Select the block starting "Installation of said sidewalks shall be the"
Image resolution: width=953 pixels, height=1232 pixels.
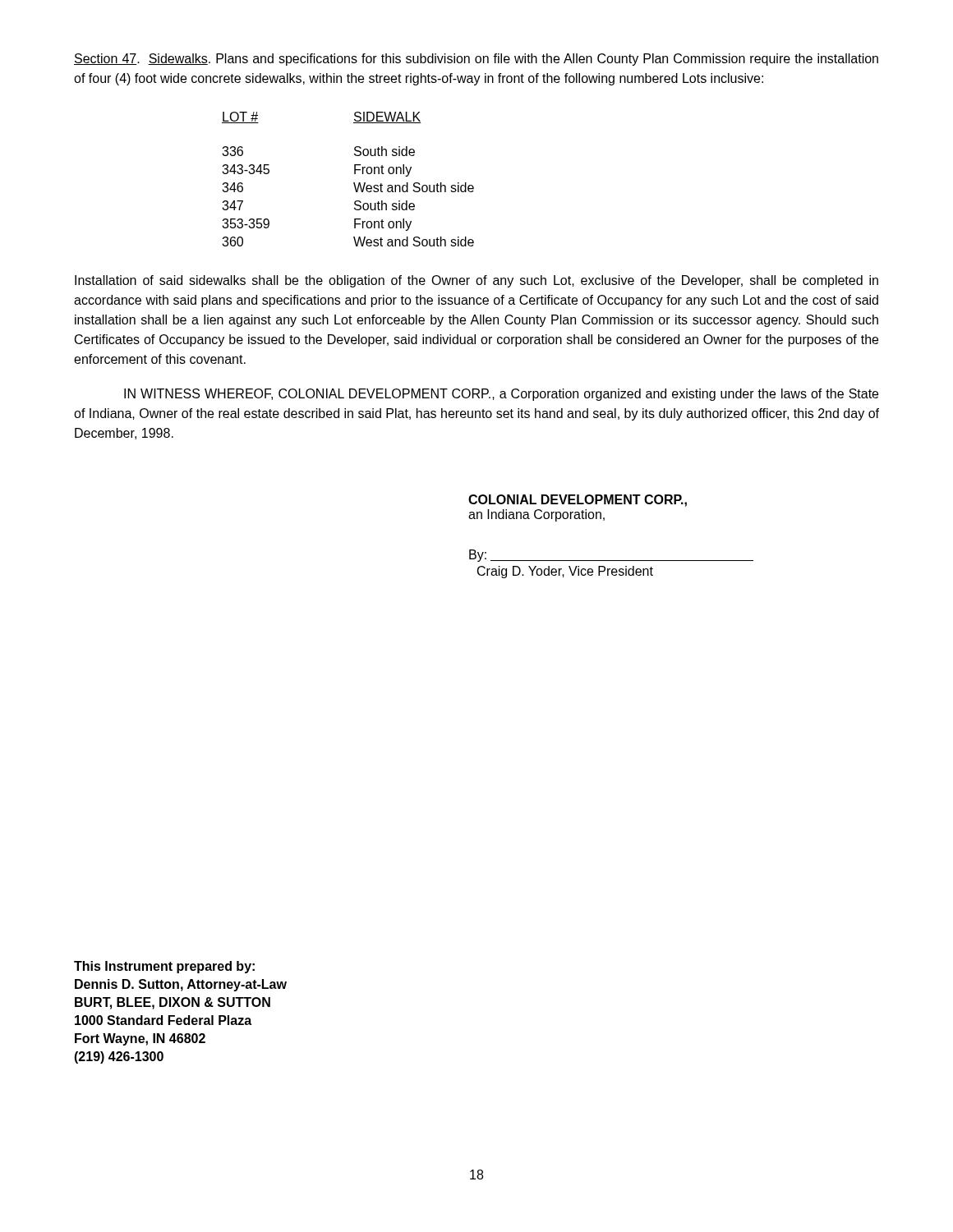pyautogui.click(x=476, y=320)
